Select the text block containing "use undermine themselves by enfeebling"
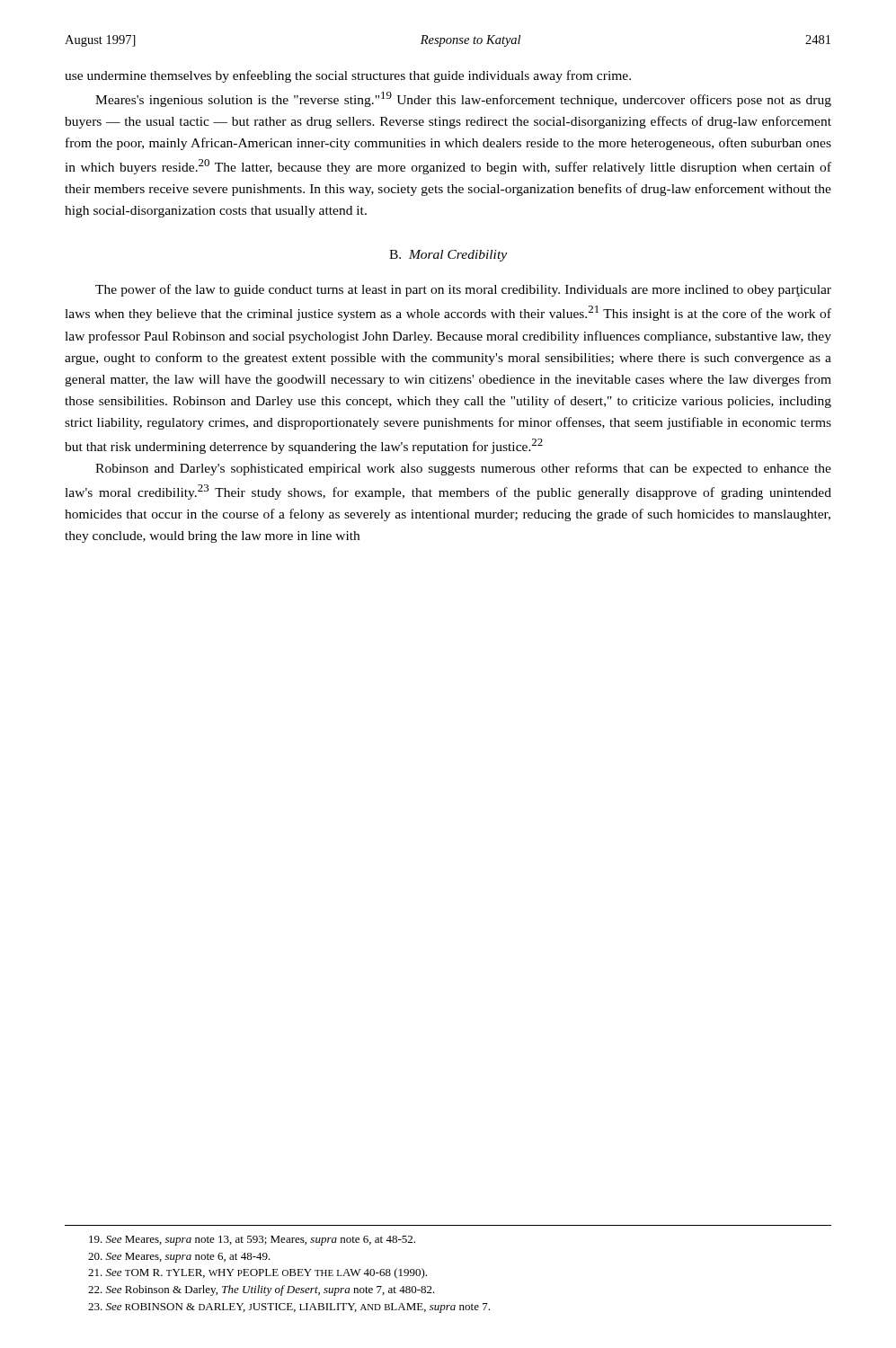 click(x=448, y=75)
